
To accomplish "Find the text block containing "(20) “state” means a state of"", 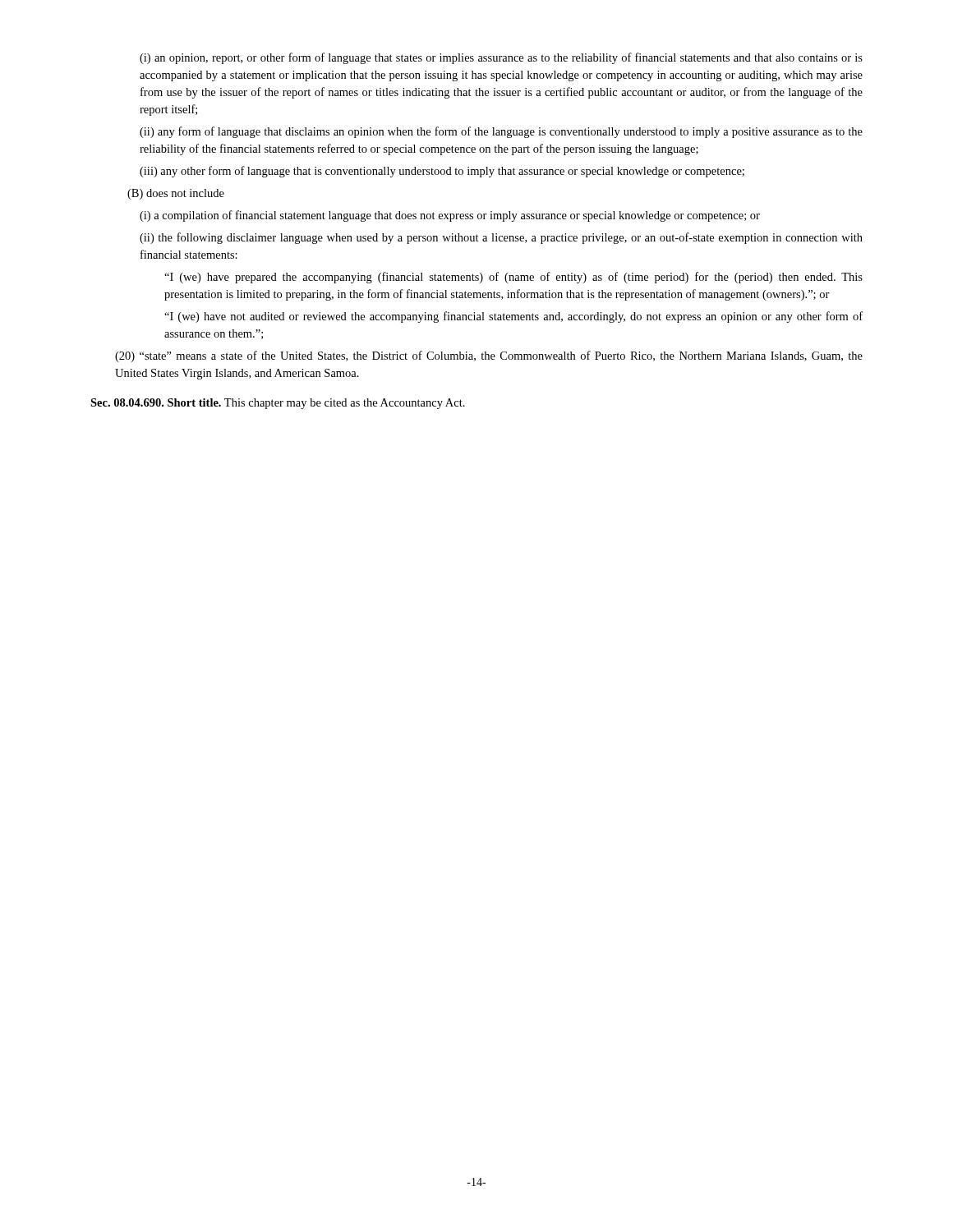I will (476, 365).
